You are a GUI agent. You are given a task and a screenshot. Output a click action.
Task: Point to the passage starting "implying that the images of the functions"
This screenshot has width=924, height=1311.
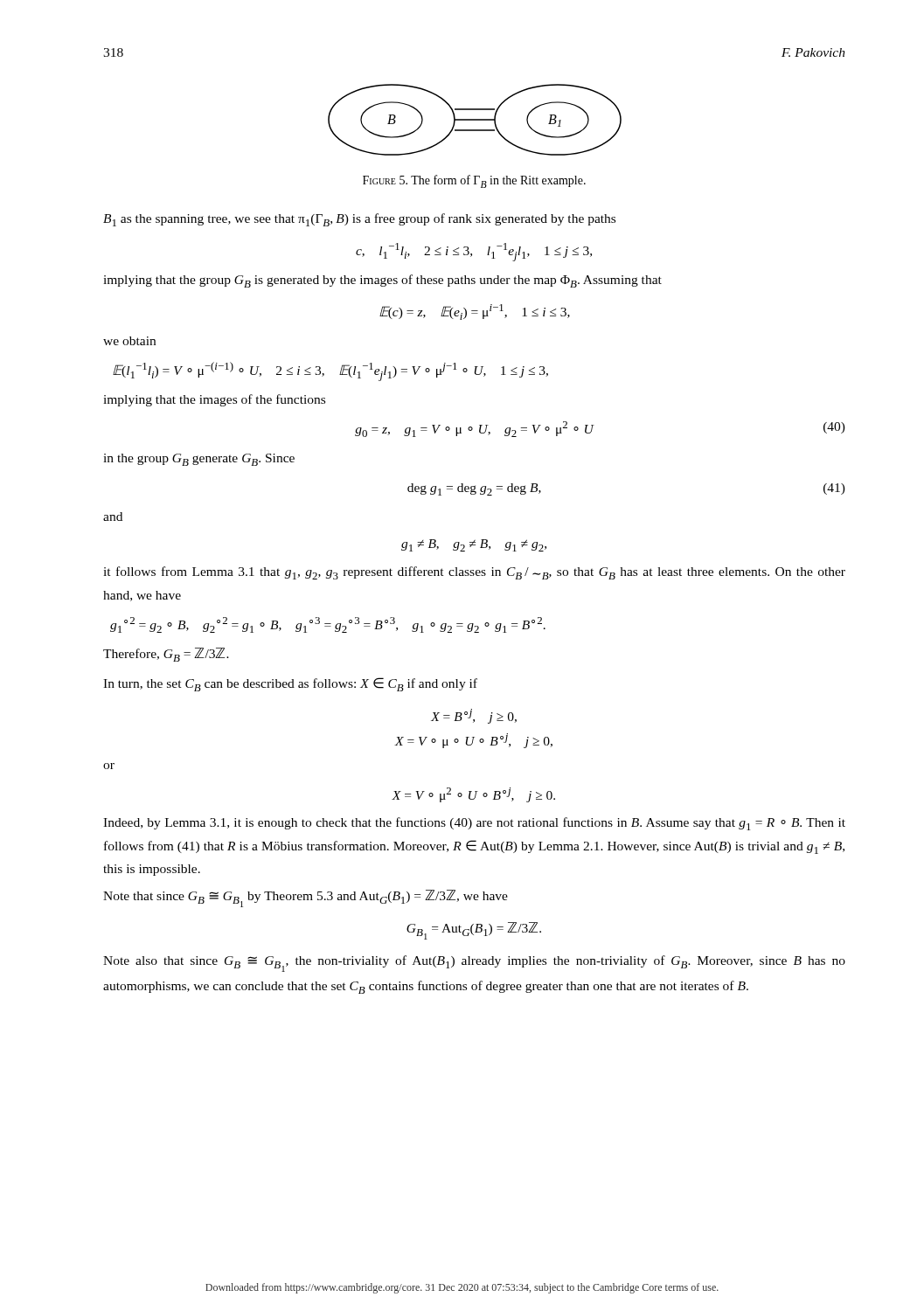coord(214,400)
